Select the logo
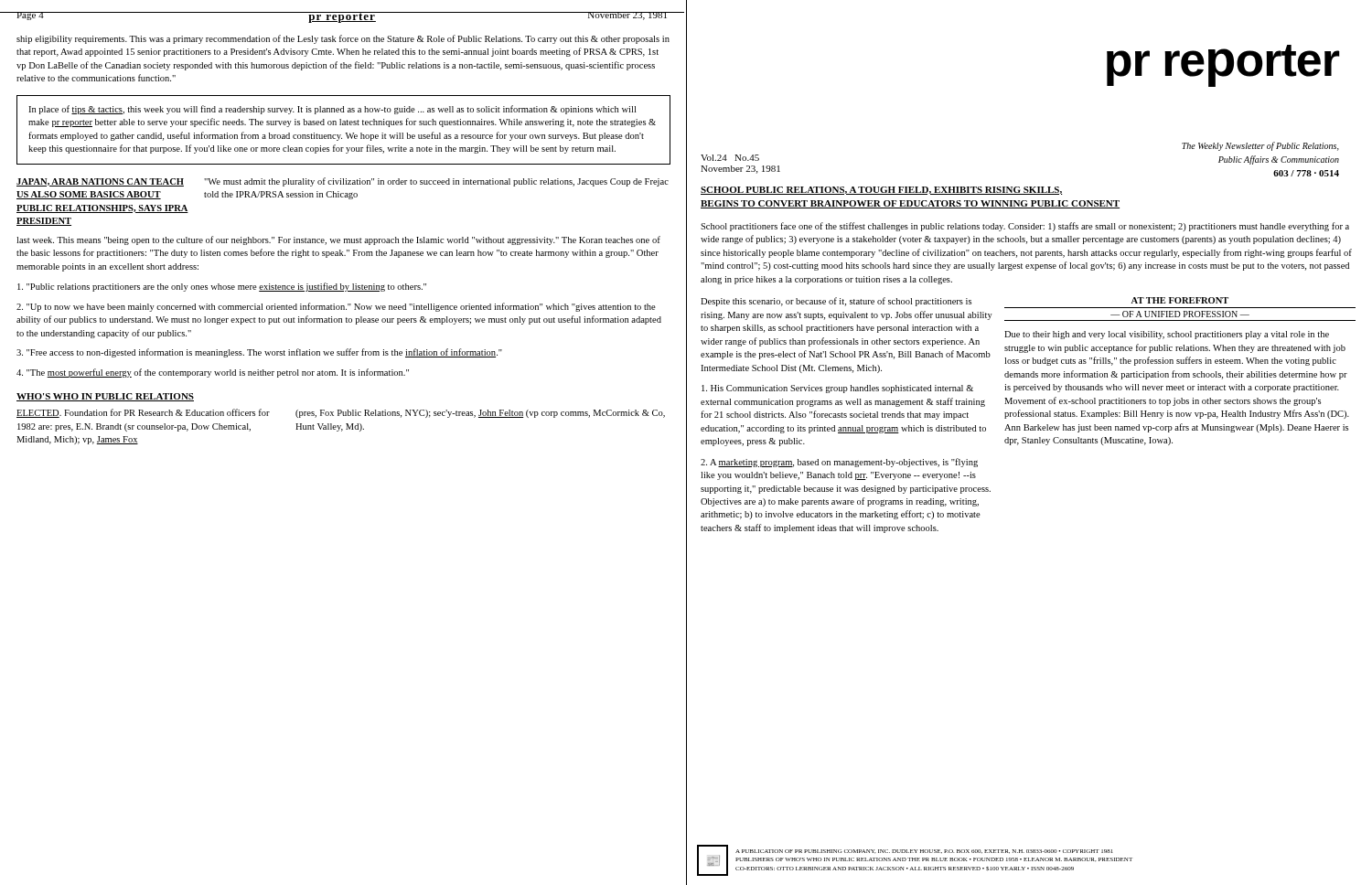The height and width of the screenshot is (885, 1372). tap(1221, 58)
